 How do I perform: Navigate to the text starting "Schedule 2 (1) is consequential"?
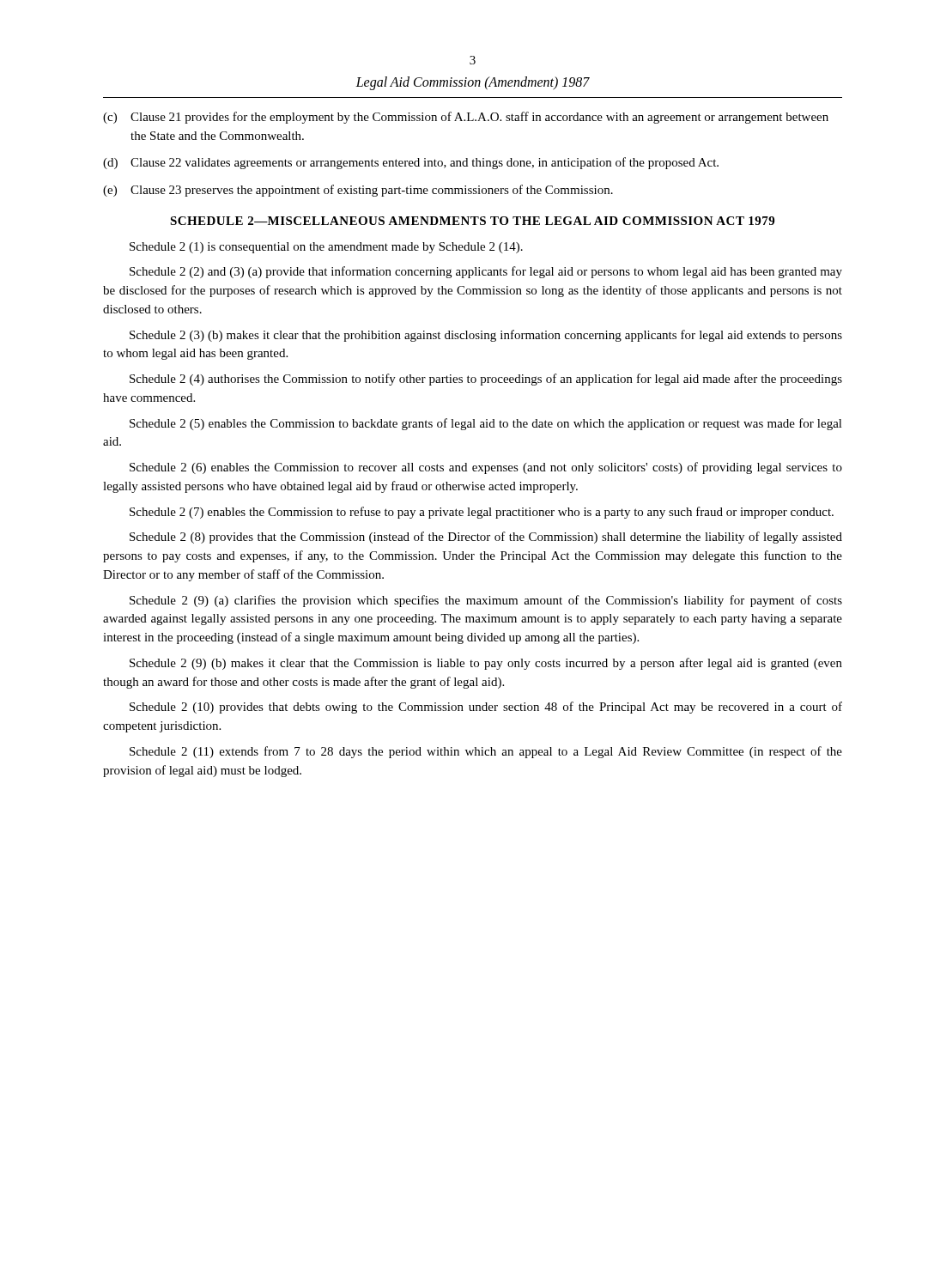326,246
